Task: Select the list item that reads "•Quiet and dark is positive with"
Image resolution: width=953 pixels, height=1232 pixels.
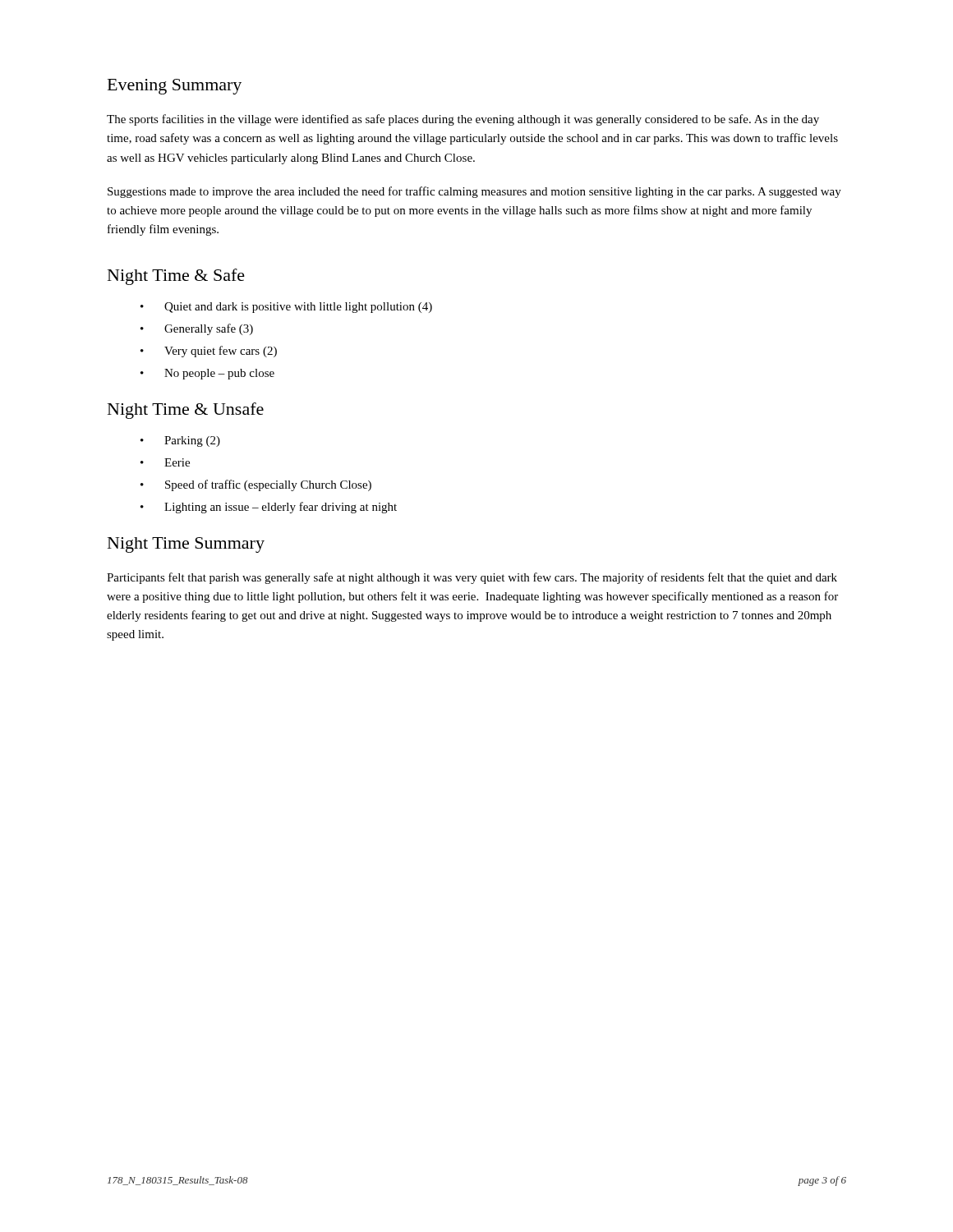Action: click(286, 306)
